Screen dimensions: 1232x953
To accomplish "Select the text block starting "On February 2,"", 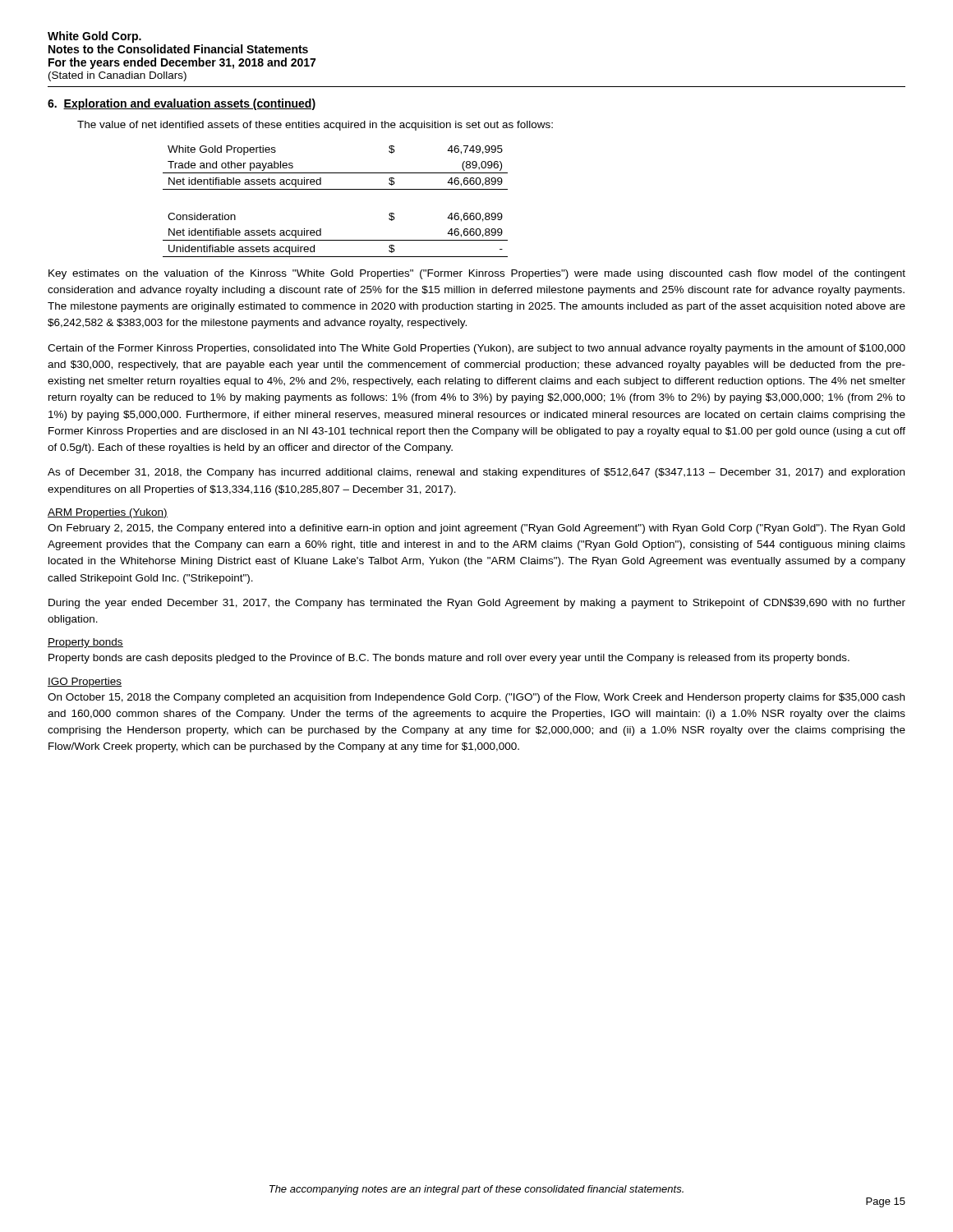I will click(x=476, y=552).
